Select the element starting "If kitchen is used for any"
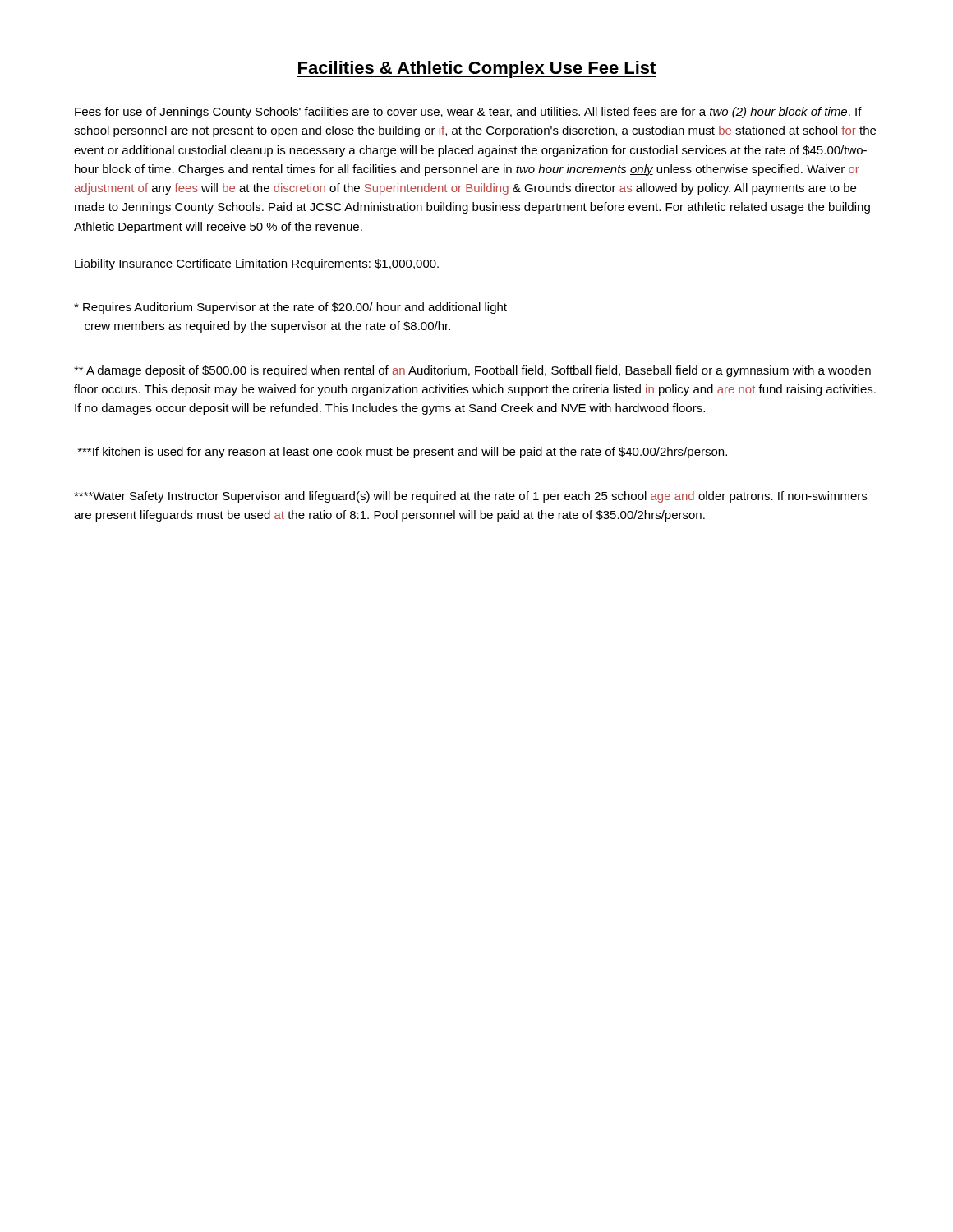 click(x=401, y=452)
